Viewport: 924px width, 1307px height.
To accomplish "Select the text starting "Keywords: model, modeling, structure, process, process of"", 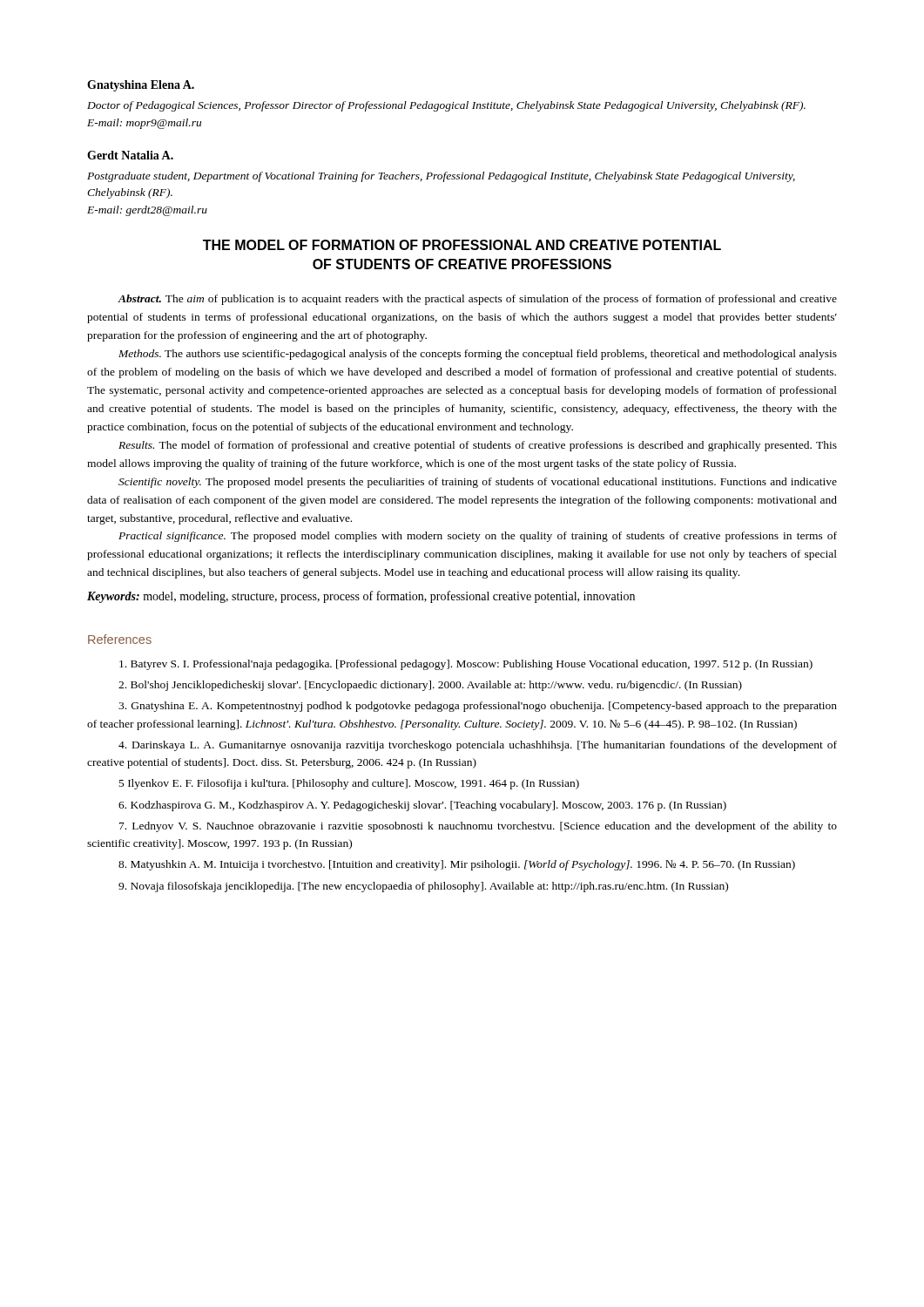I will pyautogui.click(x=462, y=597).
